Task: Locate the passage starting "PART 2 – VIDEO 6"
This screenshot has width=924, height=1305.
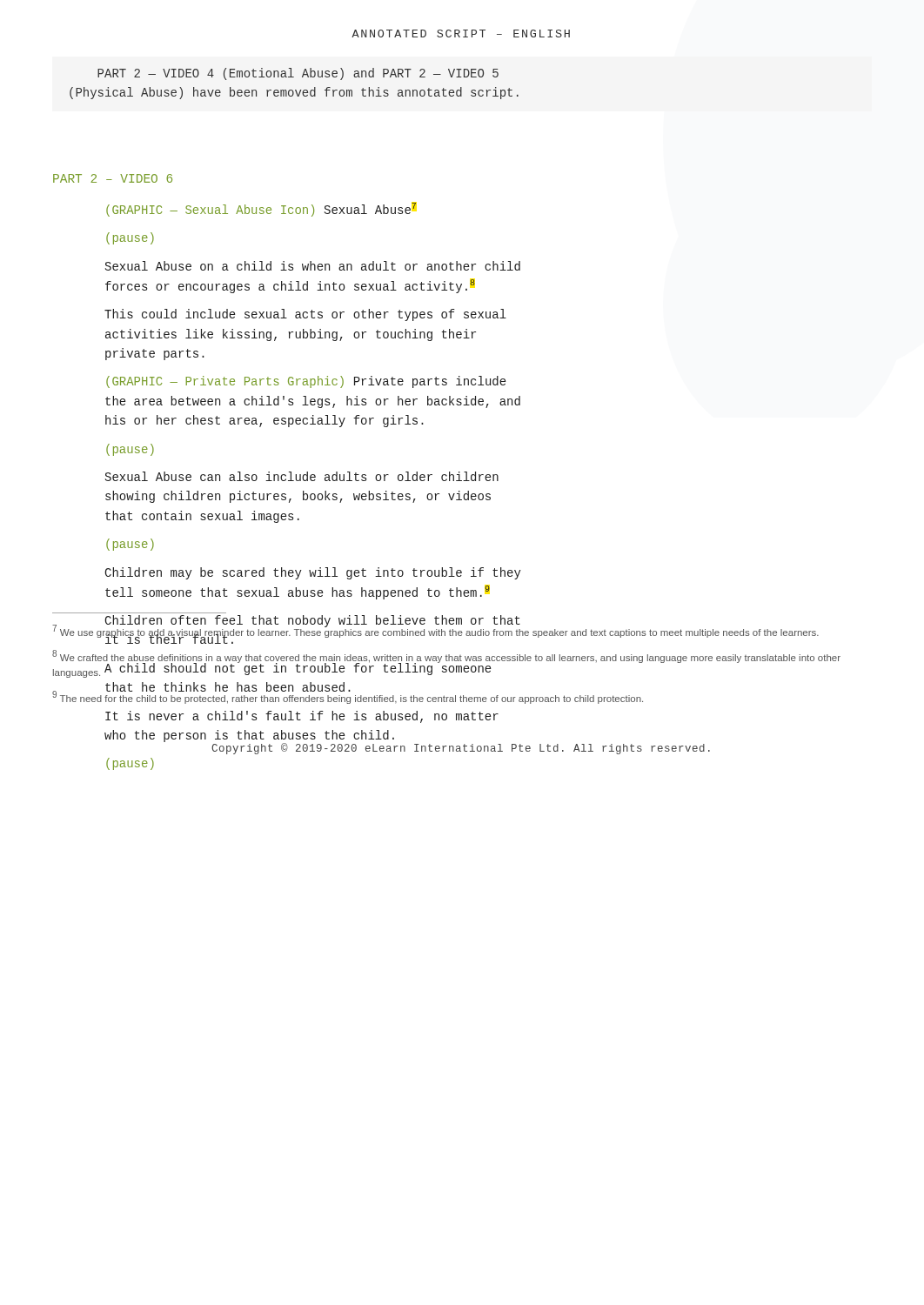Action: click(x=113, y=180)
